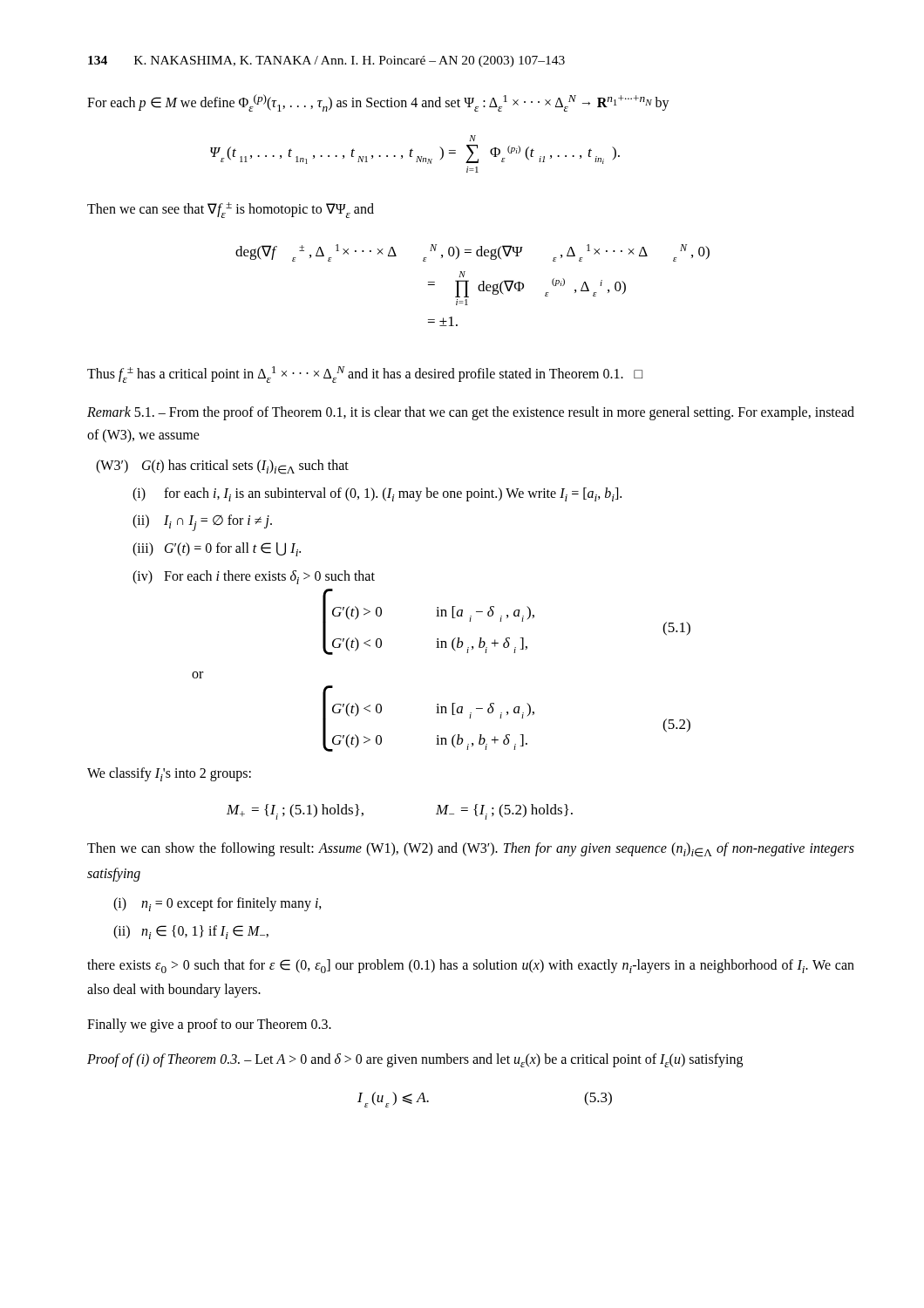Select the list item containing "(i) ni ="
Screen dimensions: 1308x924
click(218, 905)
